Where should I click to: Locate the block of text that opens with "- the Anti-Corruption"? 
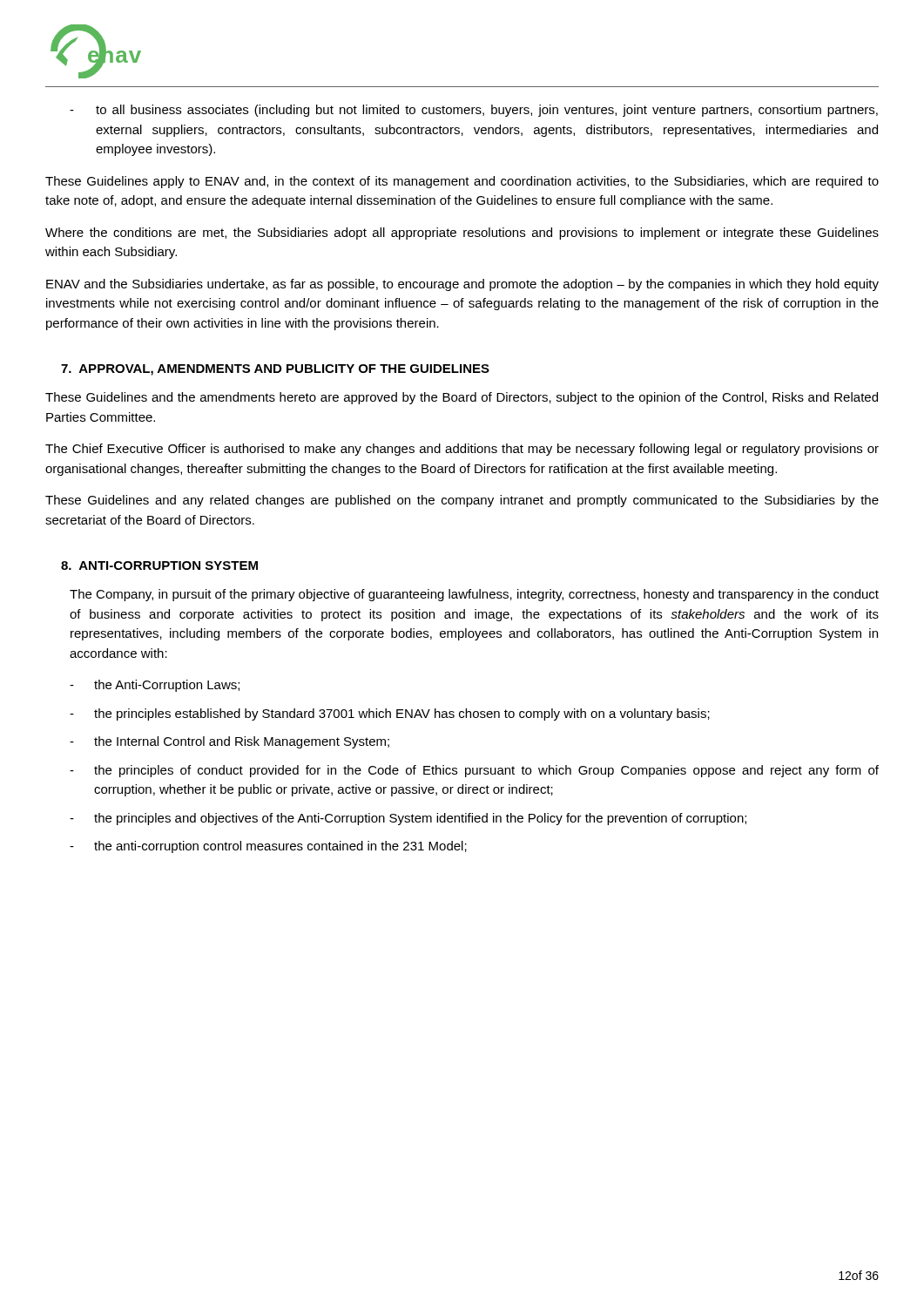coord(155,686)
